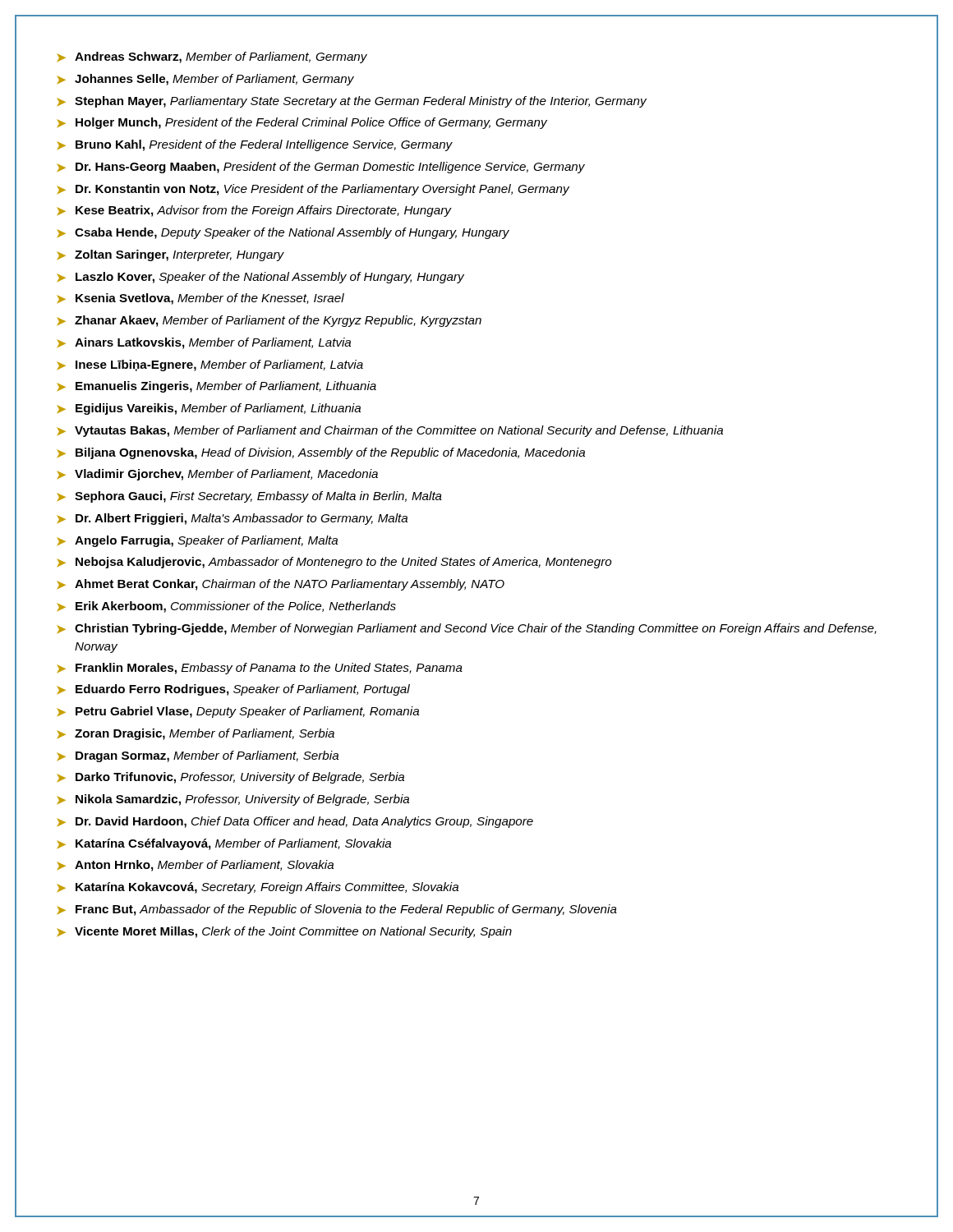The image size is (953, 1232).
Task: Find the block starting "➤ Ainars Latkovskis, Member of"
Action: pos(204,343)
